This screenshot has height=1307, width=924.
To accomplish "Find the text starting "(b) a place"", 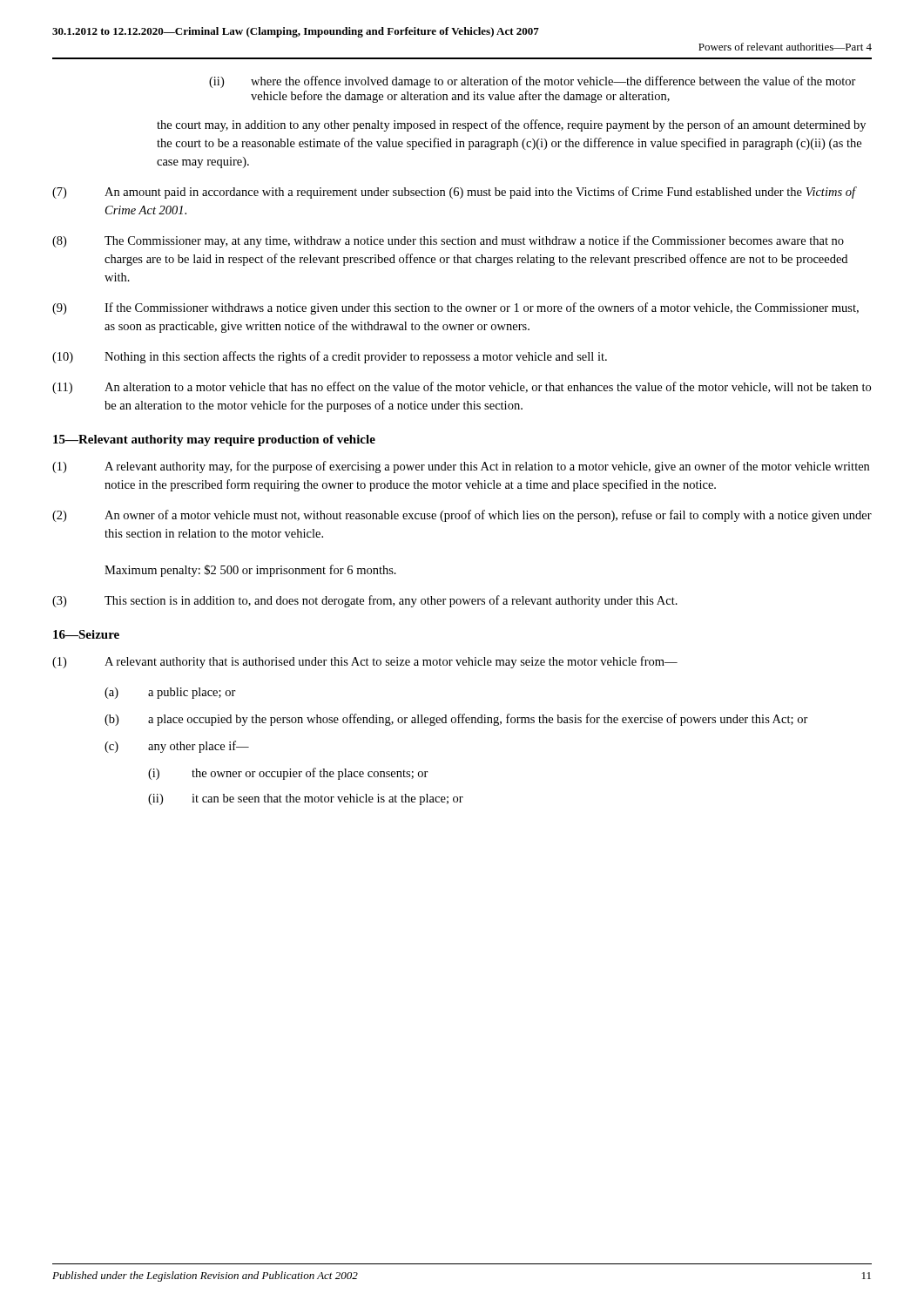I will point(488,720).
